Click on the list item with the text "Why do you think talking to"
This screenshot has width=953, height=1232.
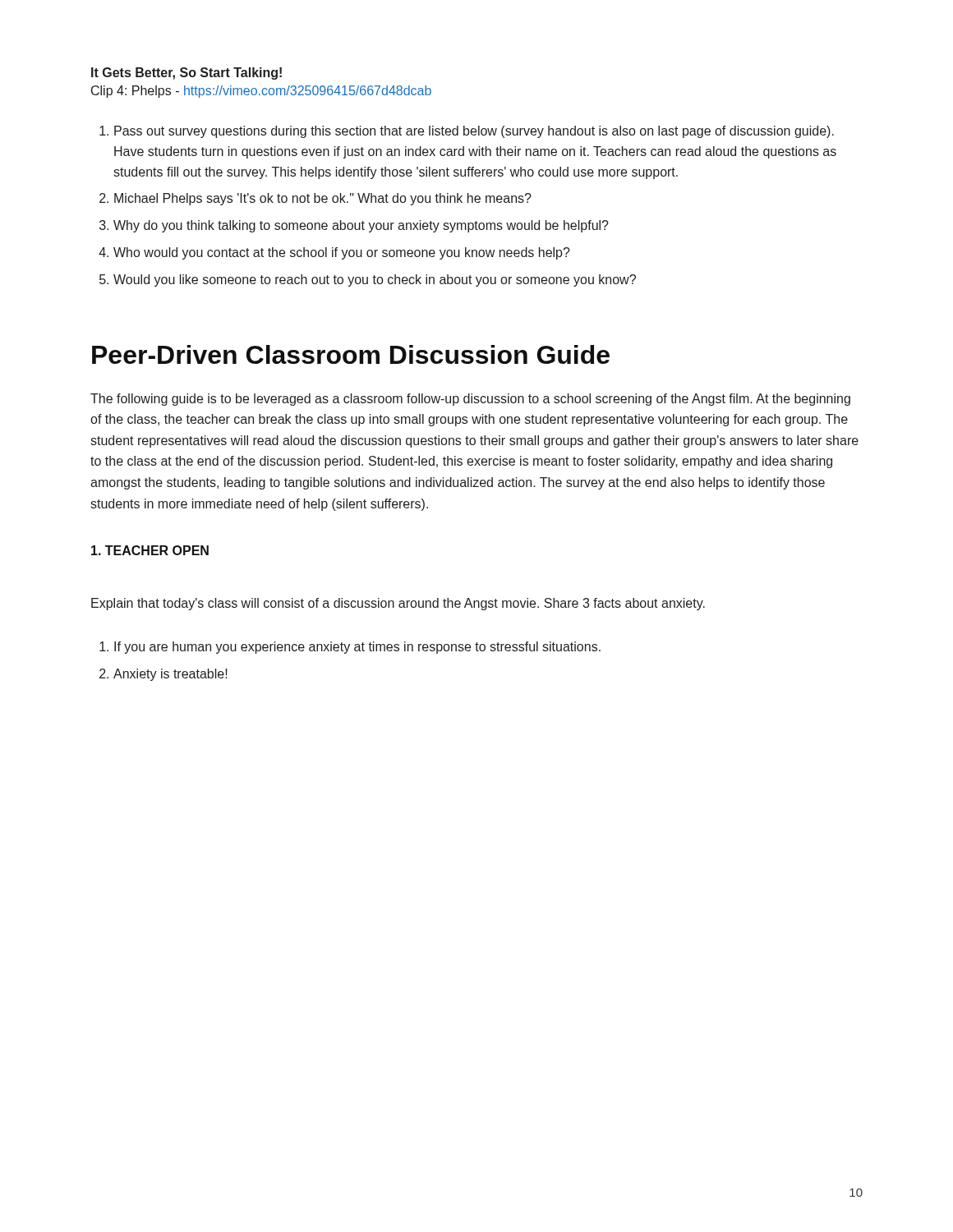[488, 226]
